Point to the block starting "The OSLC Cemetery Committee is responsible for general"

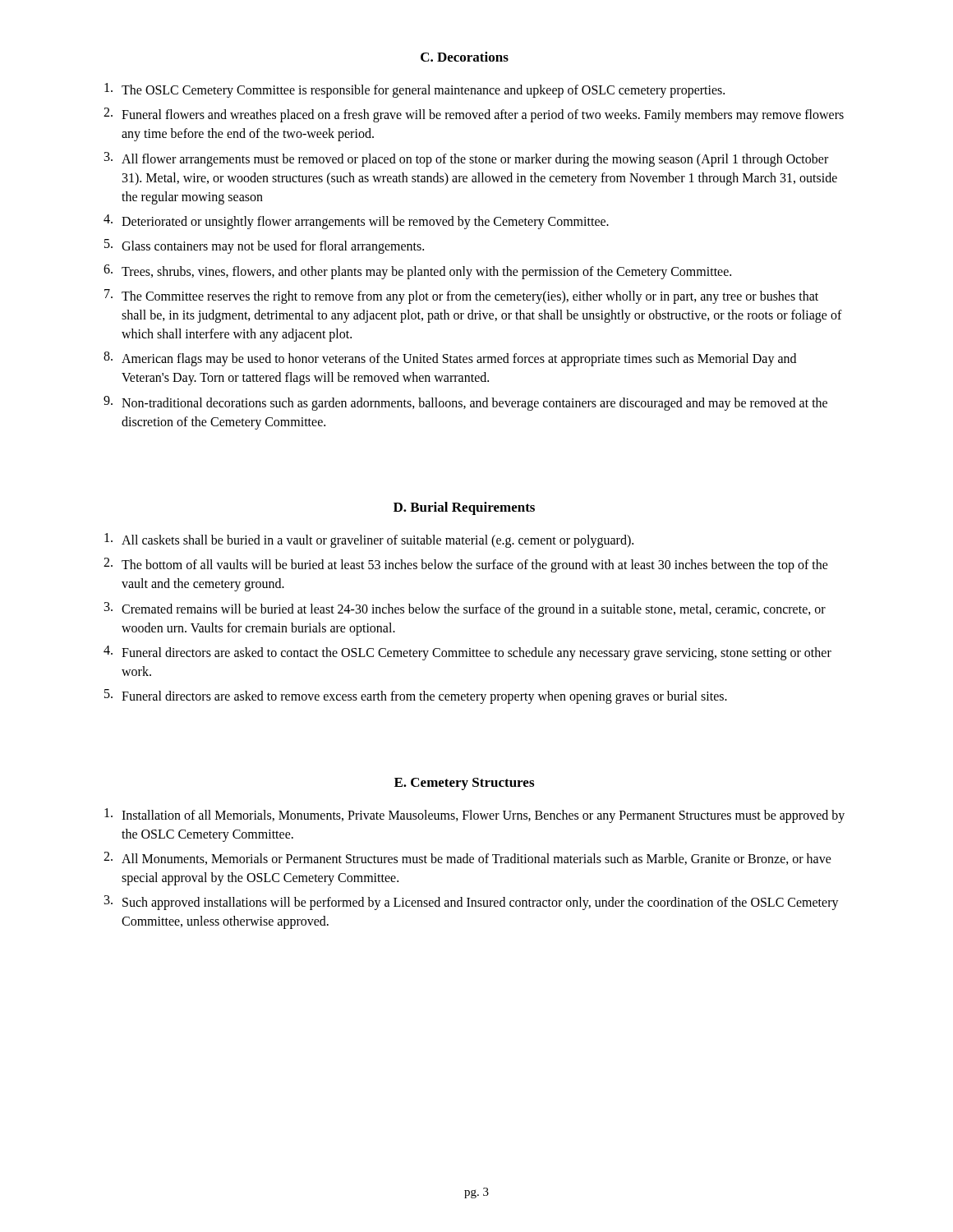464,90
